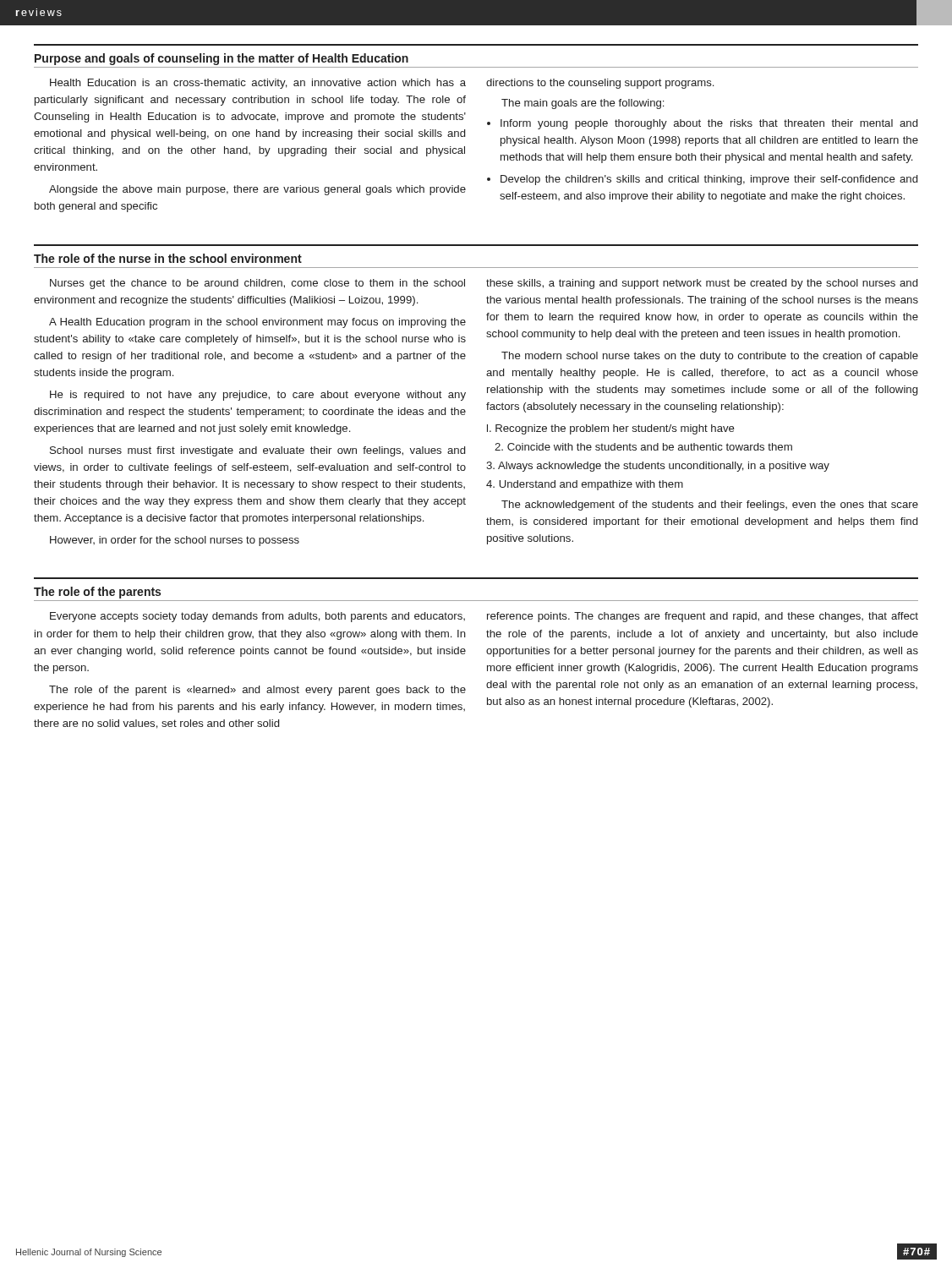Image resolution: width=952 pixels, height=1268 pixels.
Task: Navigate to the block starting "The role of the parents"
Action: pyautogui.click(x=476, y=590)
